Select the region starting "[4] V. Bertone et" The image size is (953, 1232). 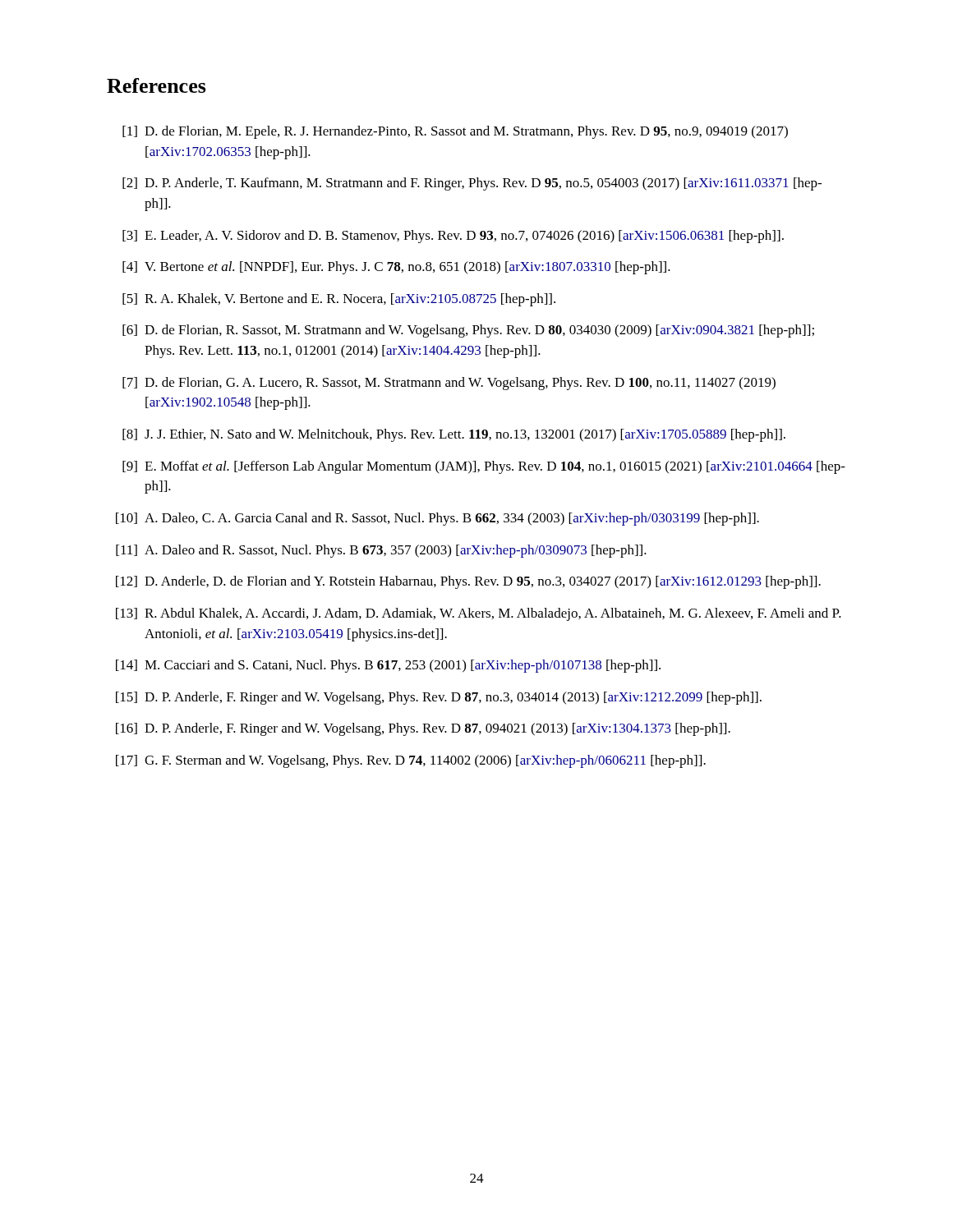(x=476, y=267)
